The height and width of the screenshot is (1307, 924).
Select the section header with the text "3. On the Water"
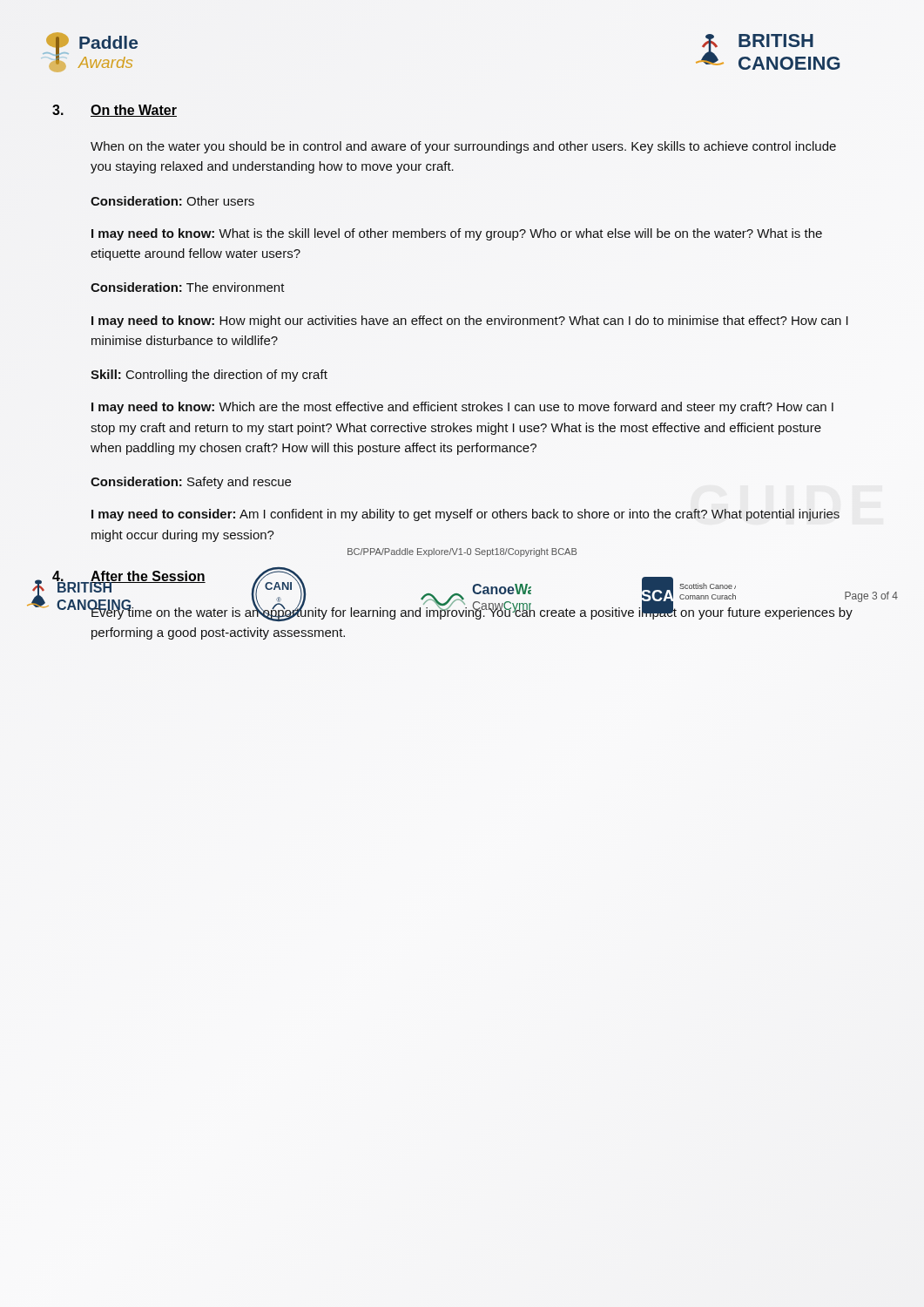pyautogui.click(x=115, y=111)
